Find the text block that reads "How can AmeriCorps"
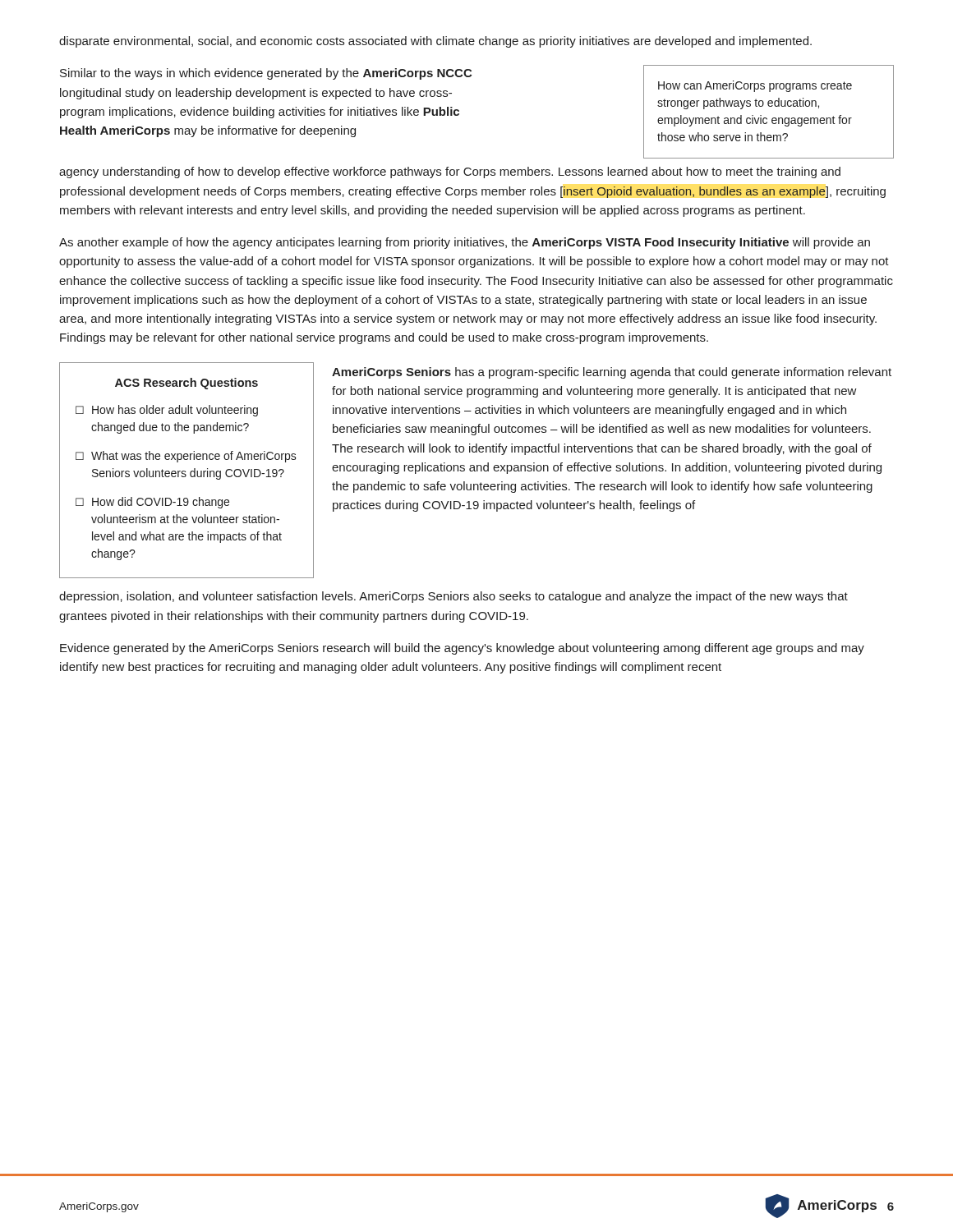 coord(755,111)
